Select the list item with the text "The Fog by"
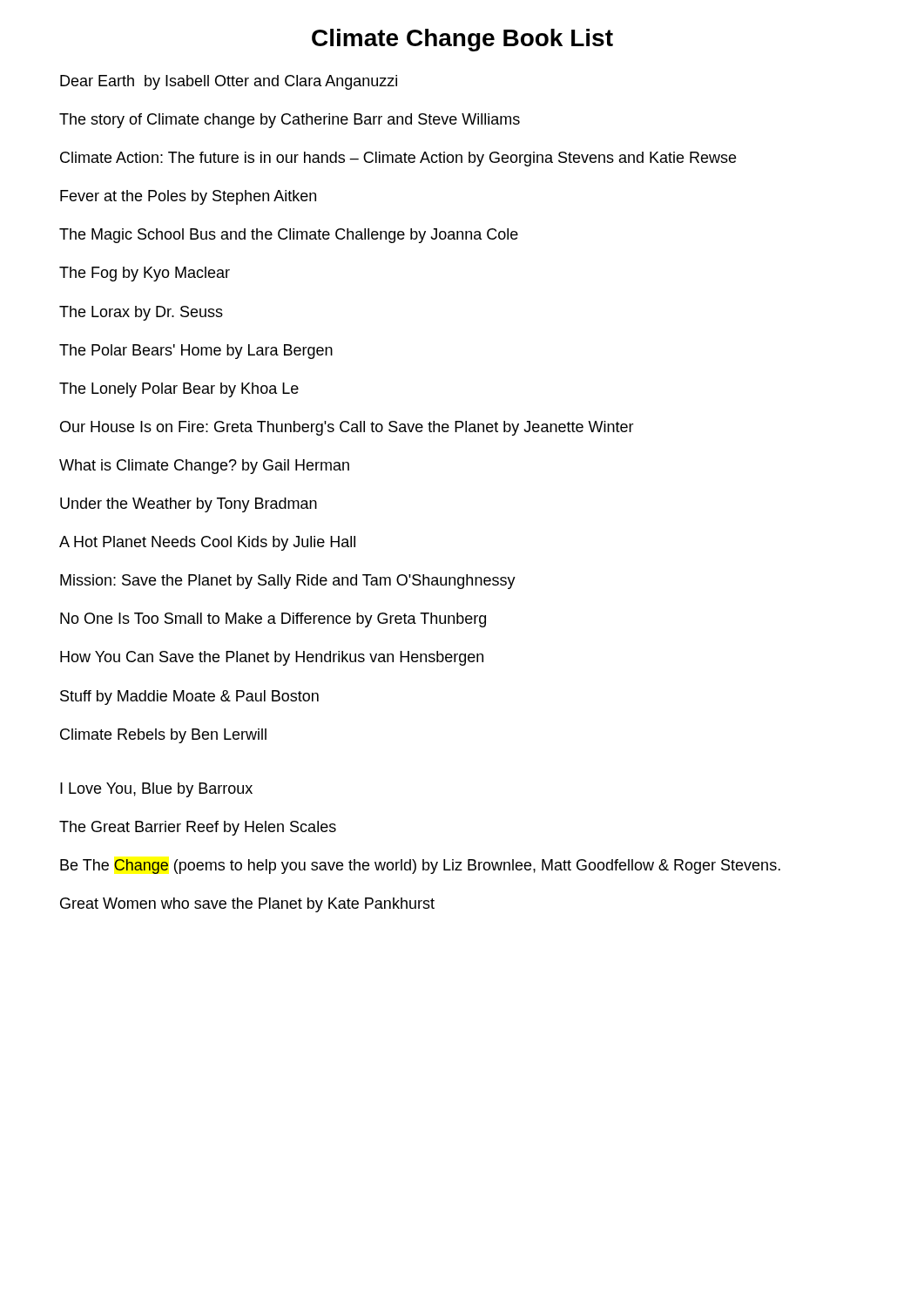The image size is (924, 1307). tap(145, 273)
